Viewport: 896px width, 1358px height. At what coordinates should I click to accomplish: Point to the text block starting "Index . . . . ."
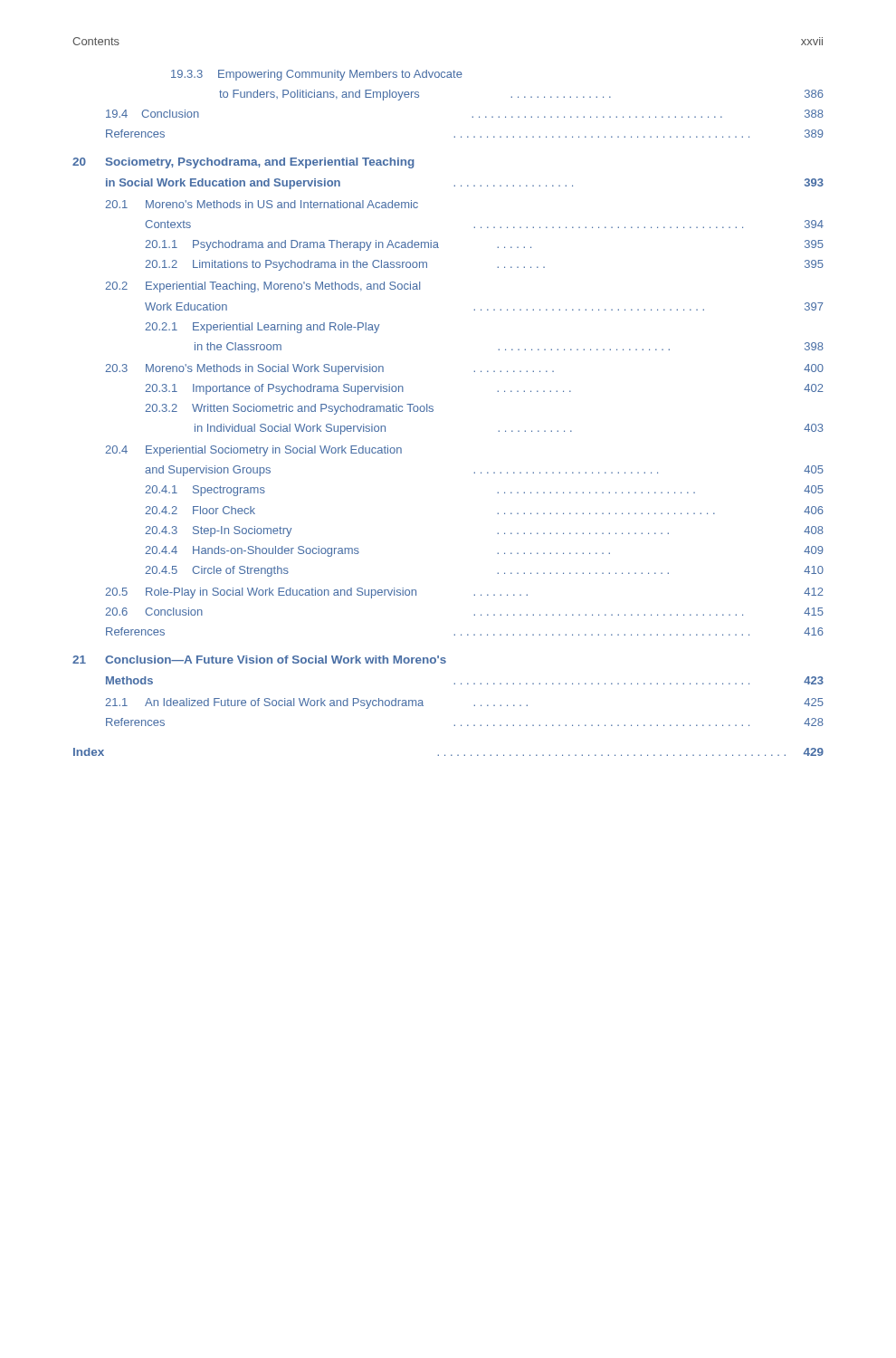click(x=448, y=752)
